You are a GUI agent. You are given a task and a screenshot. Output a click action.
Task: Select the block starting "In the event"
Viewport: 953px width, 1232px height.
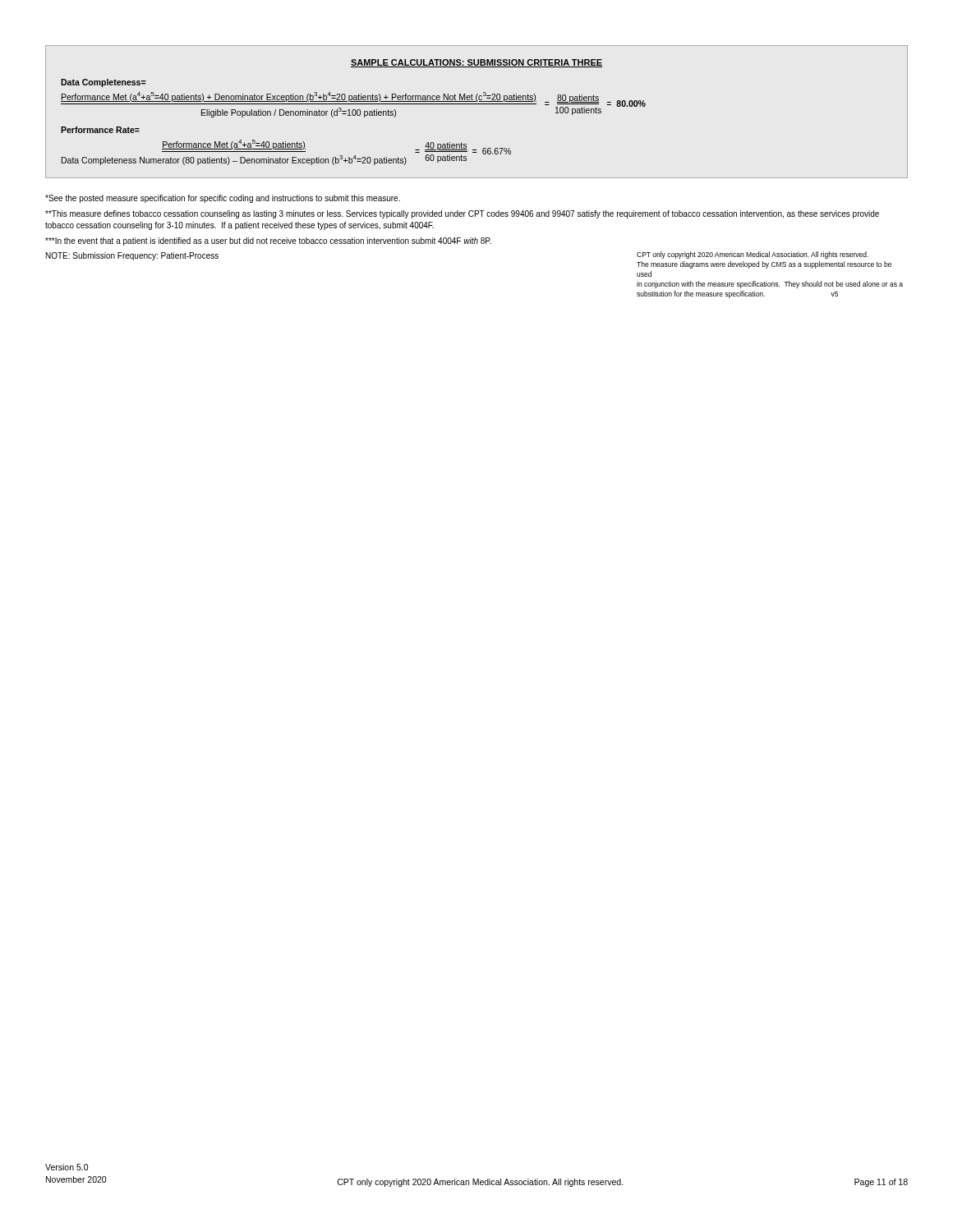point(268,241)
